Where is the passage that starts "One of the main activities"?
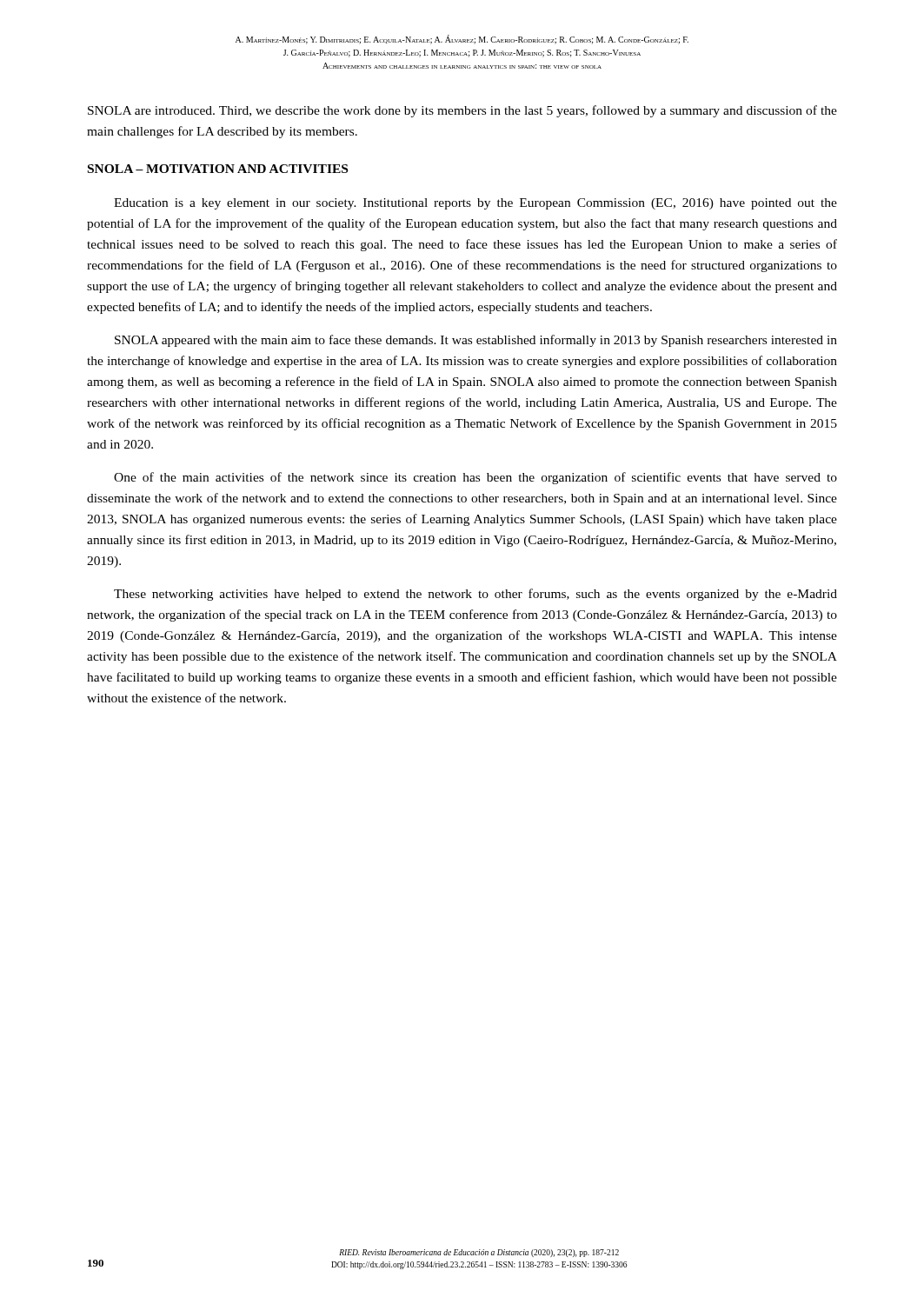This screenshot has height=1304, width=924. coord(462,519)
